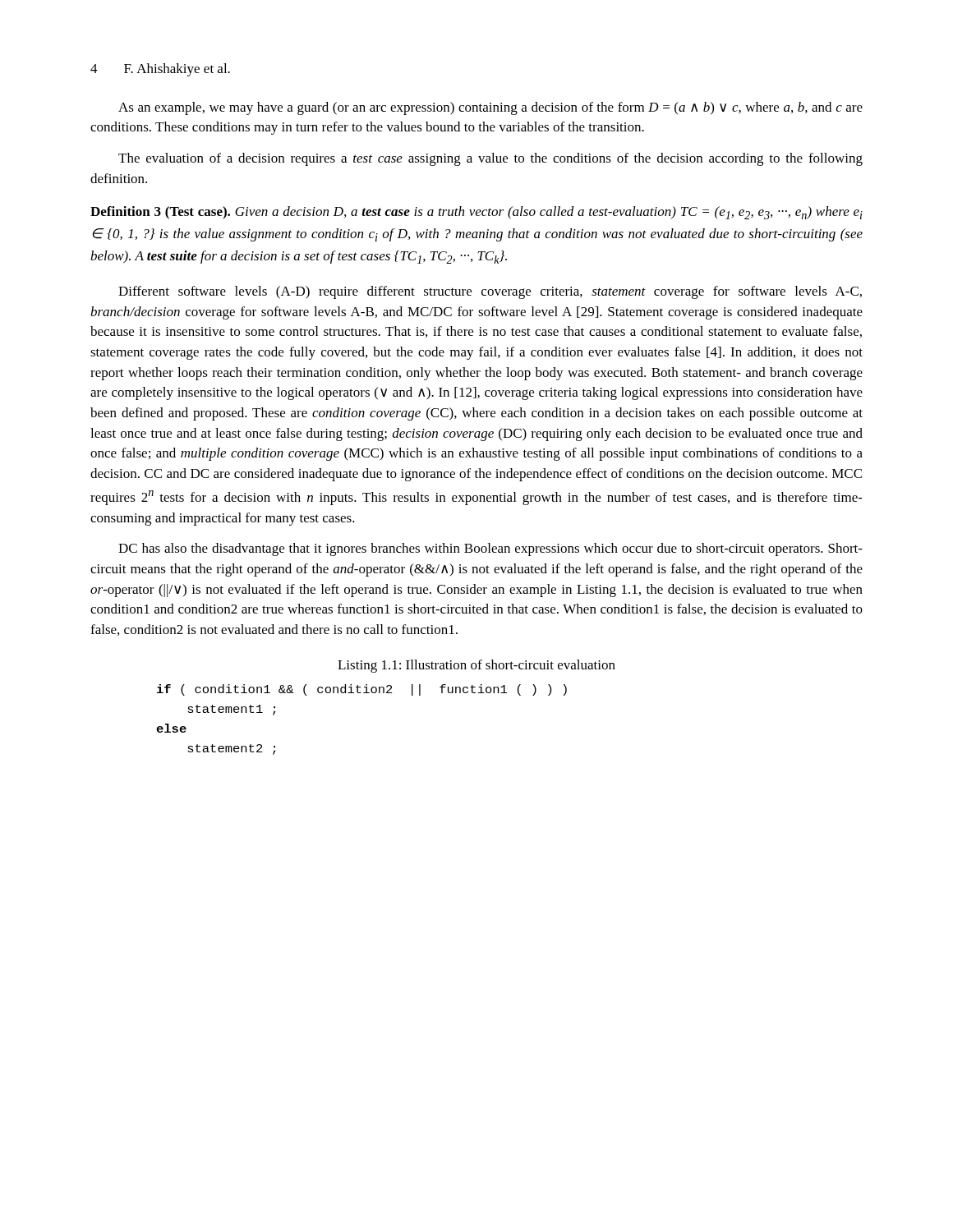Viewport: 953px width, 1232px height.
Task: Locate the text block starting "if ( condition1 && ( condition2"
Action: click(x=362, y=690)
